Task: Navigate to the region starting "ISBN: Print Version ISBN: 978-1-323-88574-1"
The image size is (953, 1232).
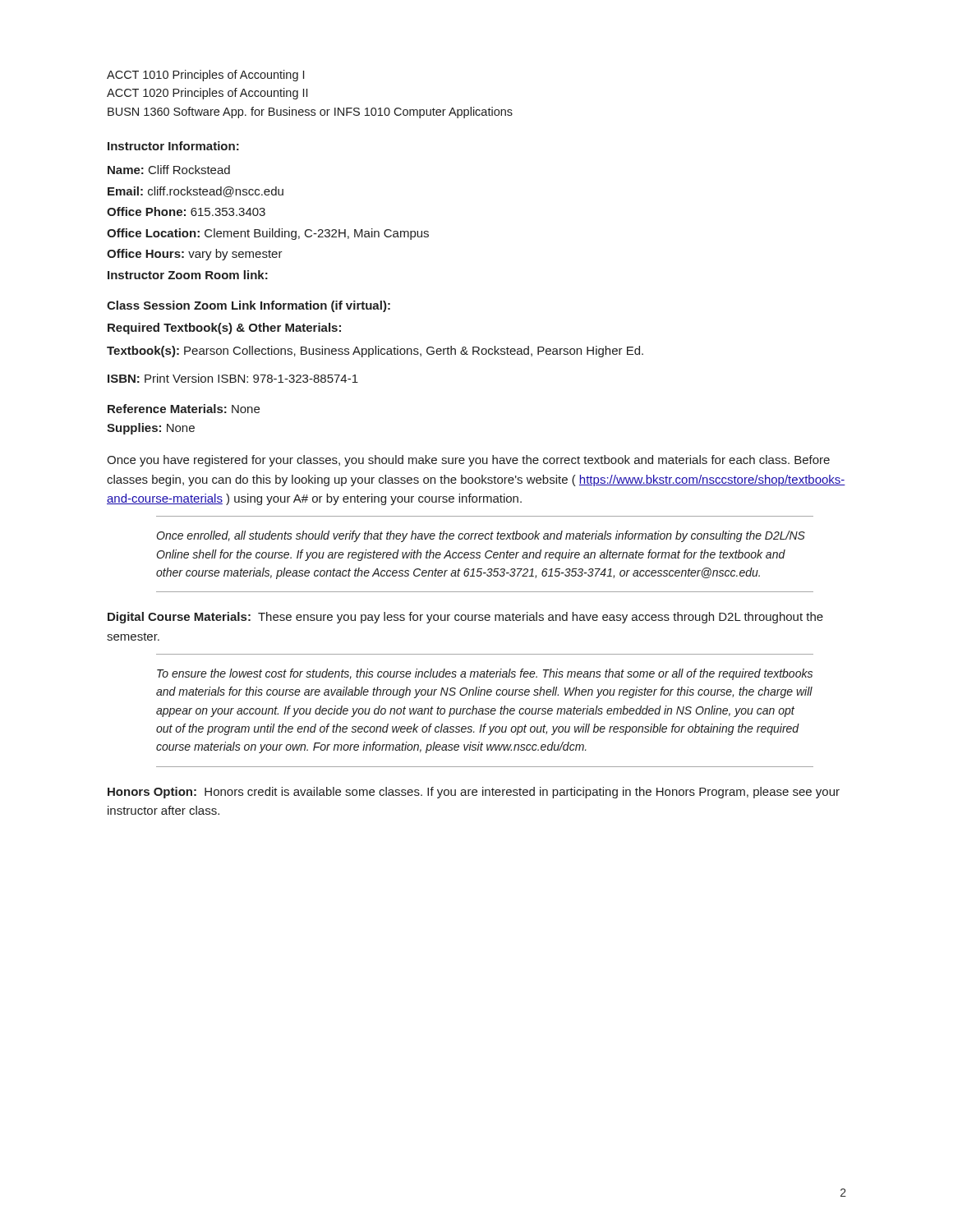Action: pos(233,378)
